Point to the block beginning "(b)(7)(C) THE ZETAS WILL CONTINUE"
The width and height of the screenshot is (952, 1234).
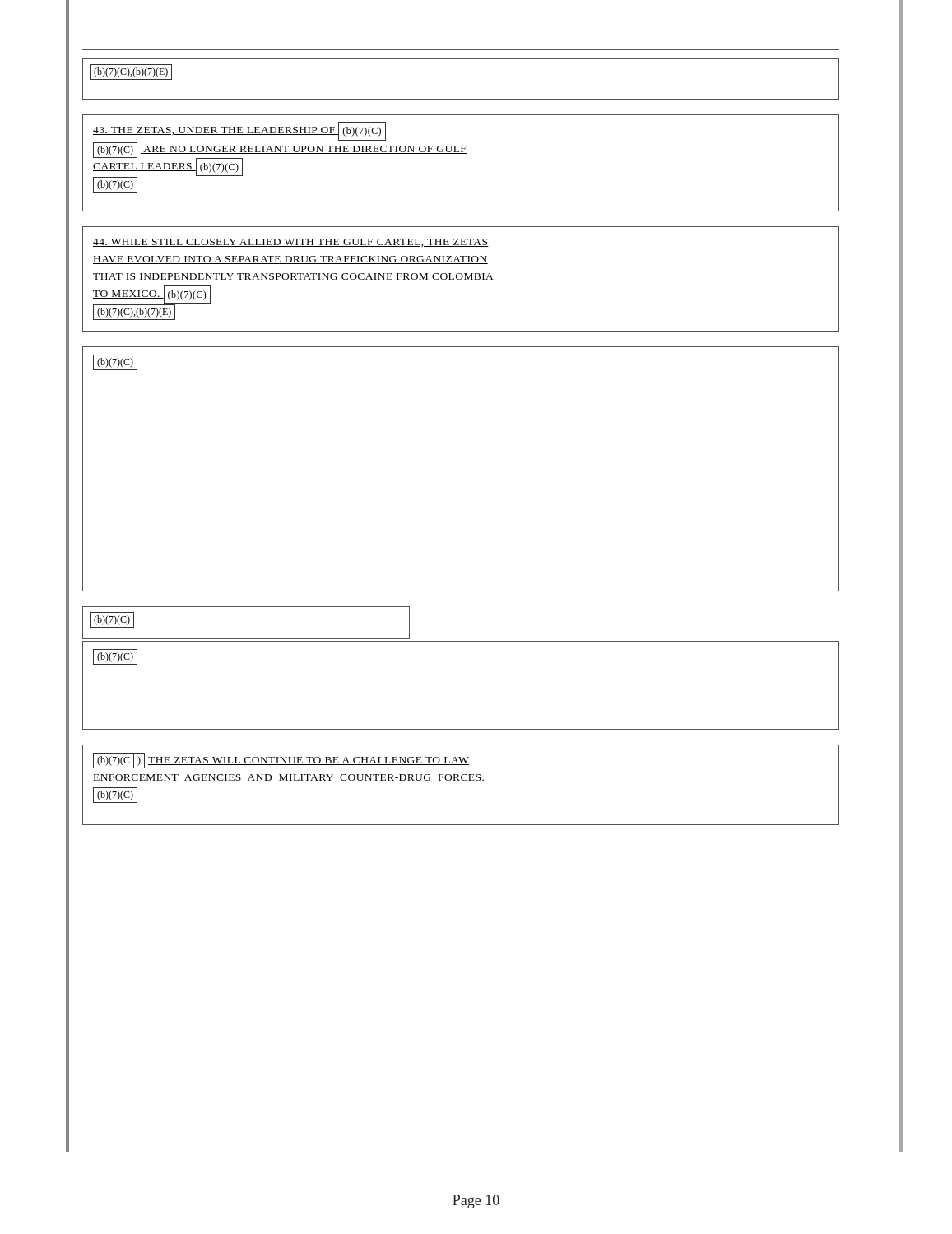(461, 785)
